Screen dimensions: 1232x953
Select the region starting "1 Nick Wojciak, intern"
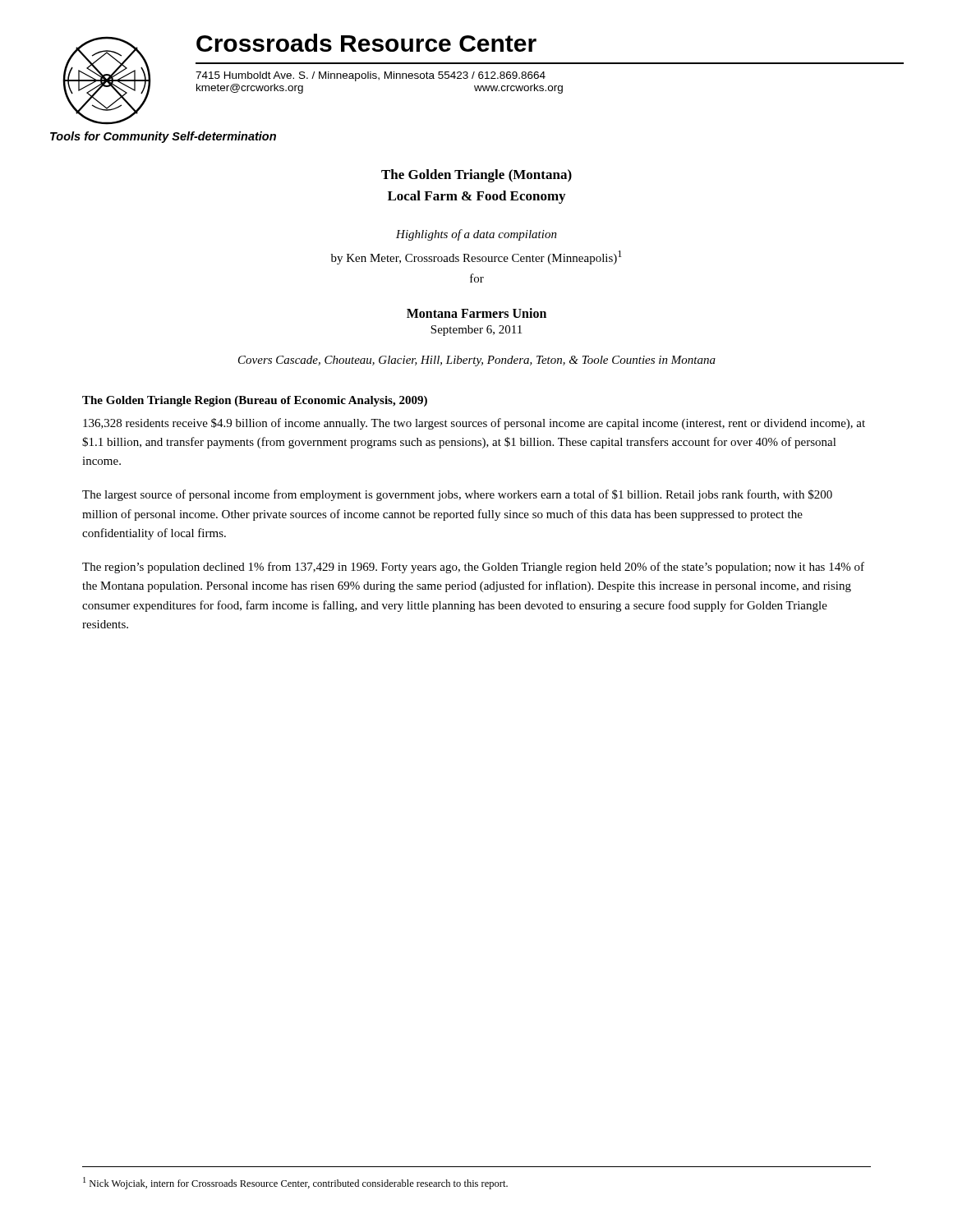pyautogui.click(x=295, y=1182)
